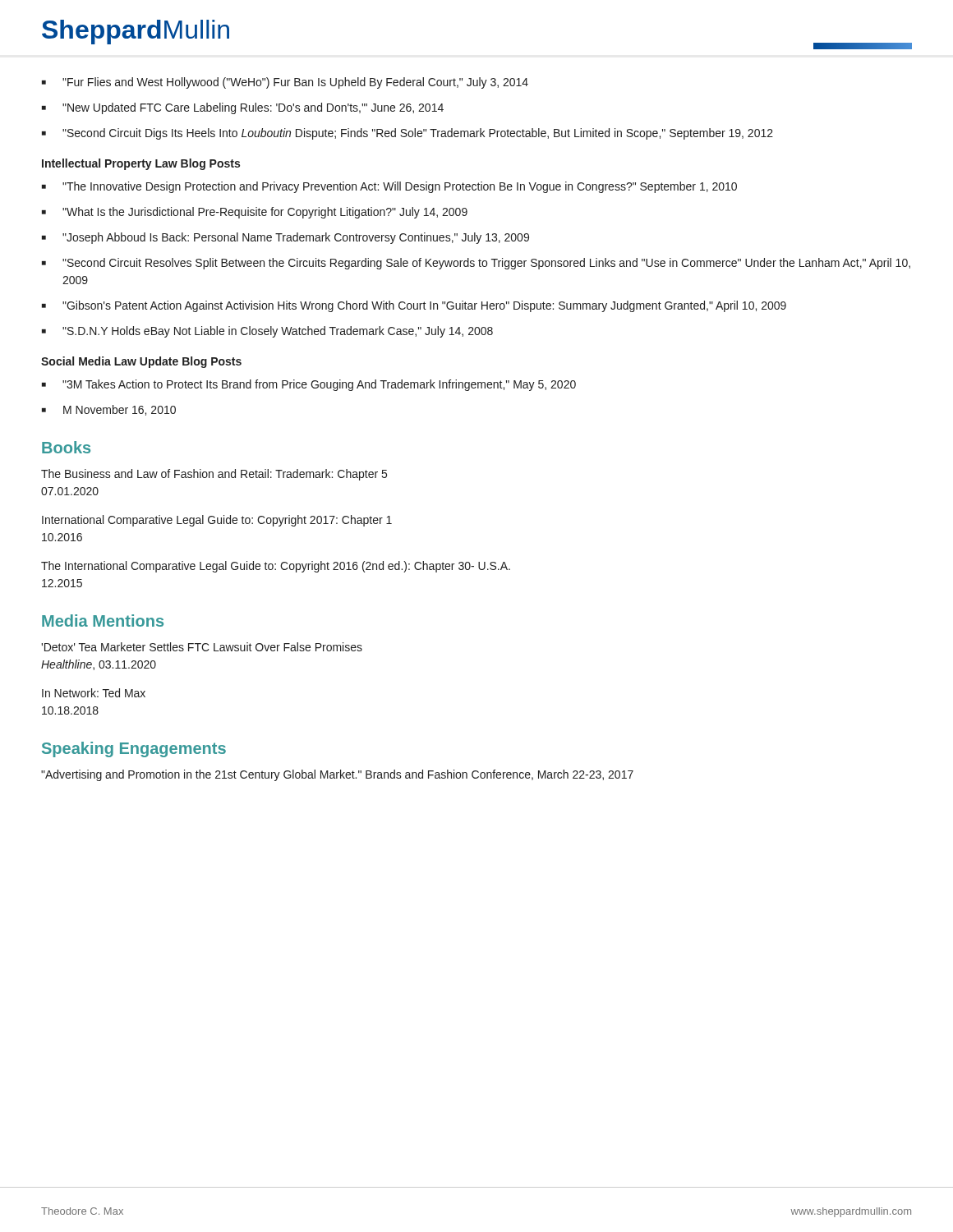
Task: Point to the region starting "Intellectual Property Law Blog Posts"
Action: [141, 163]
